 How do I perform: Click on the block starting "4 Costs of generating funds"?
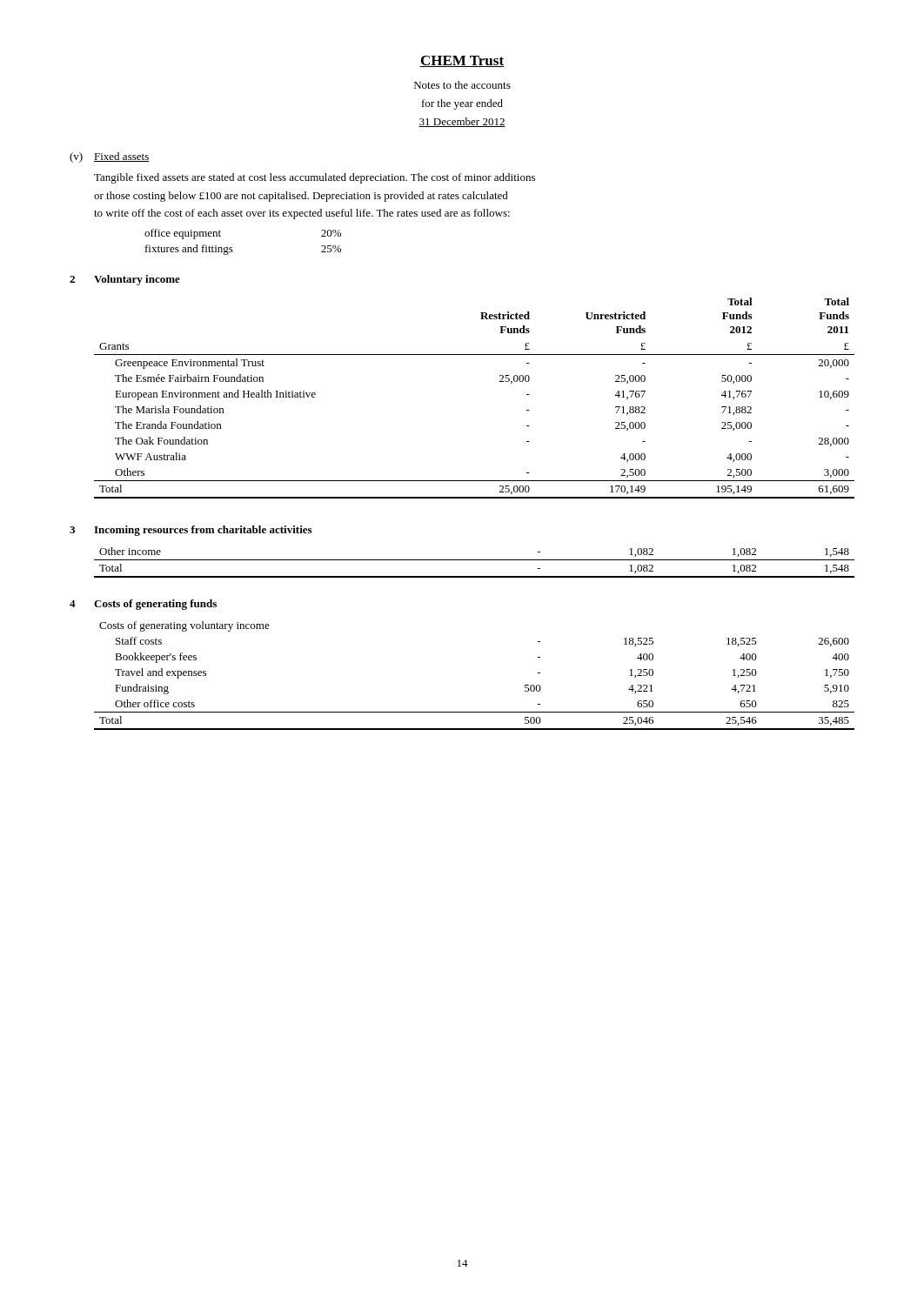pyautogui.click(x=143, y=604)
